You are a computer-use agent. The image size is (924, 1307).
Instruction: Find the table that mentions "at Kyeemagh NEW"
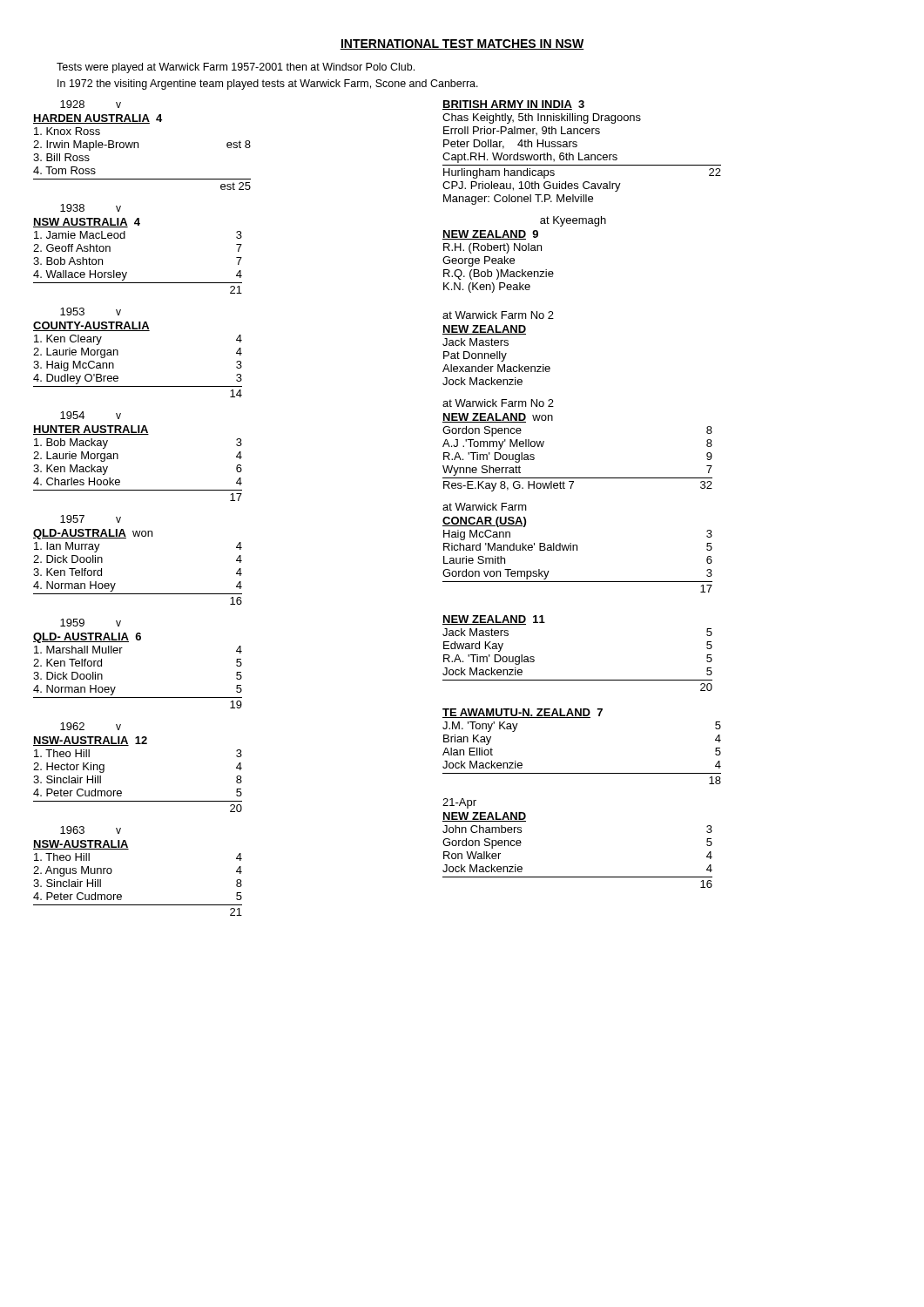tap(673, 253)
